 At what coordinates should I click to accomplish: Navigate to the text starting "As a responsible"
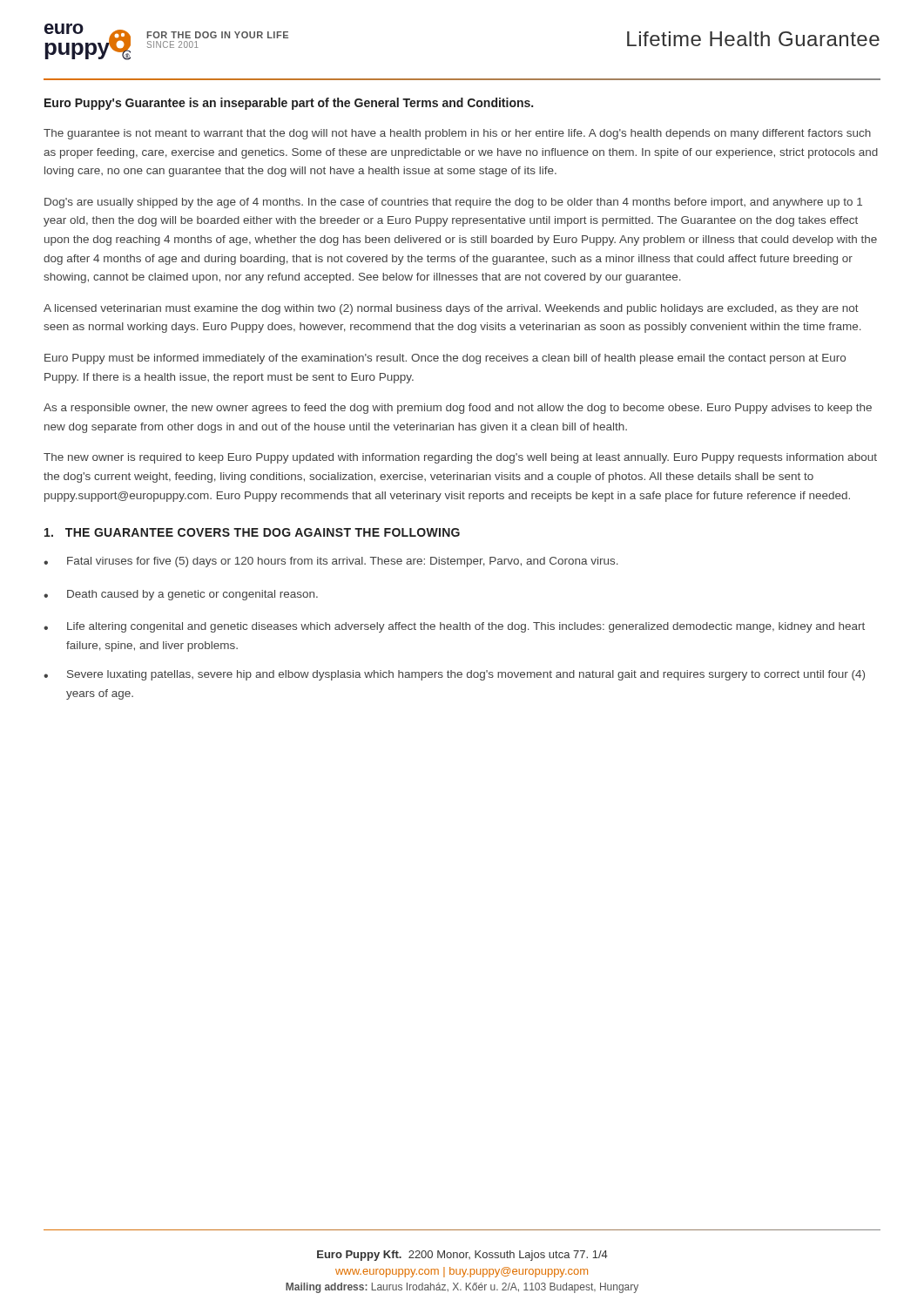pos(458,417)
